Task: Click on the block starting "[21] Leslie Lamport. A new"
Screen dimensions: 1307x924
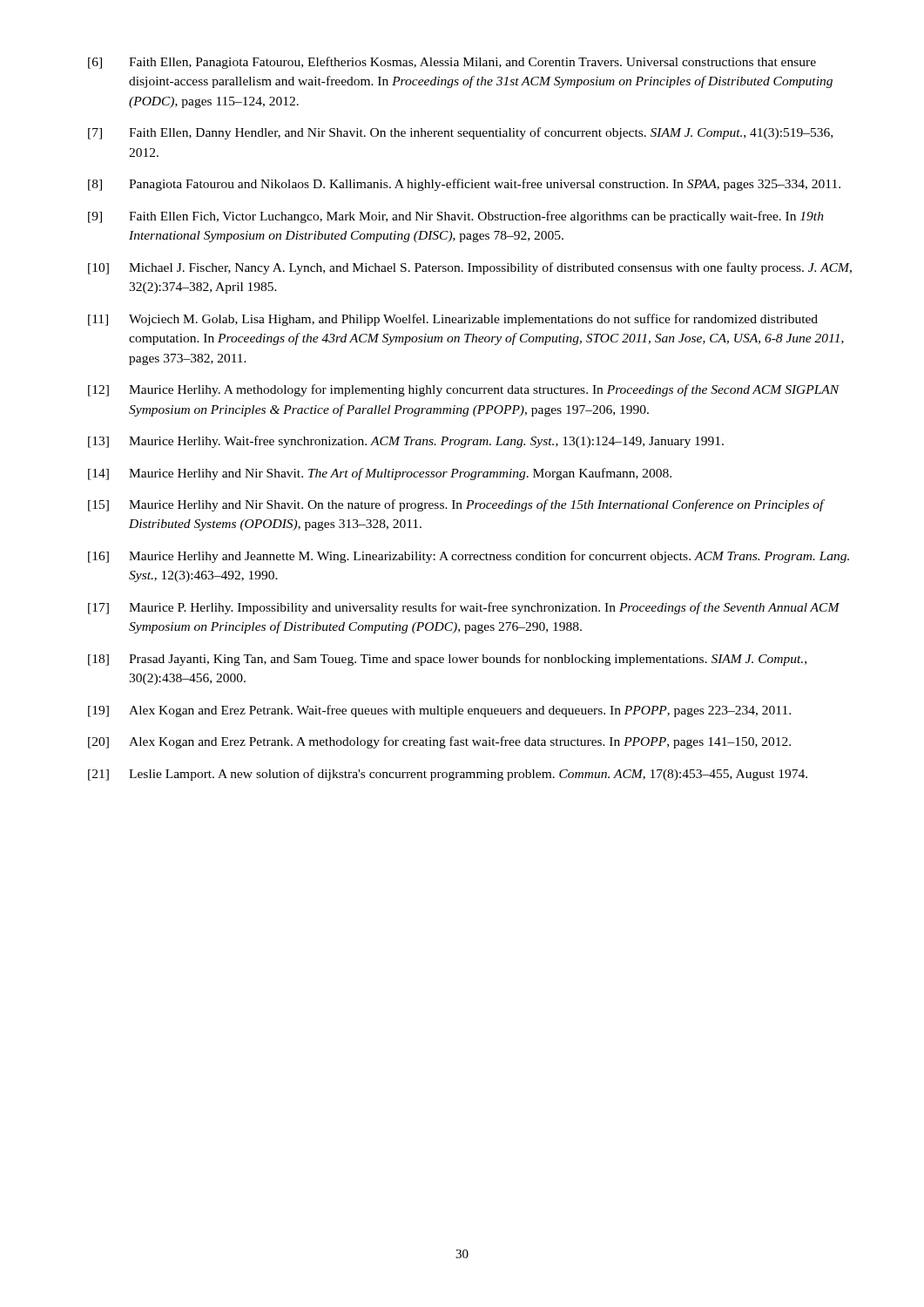Action: [471, 774]
